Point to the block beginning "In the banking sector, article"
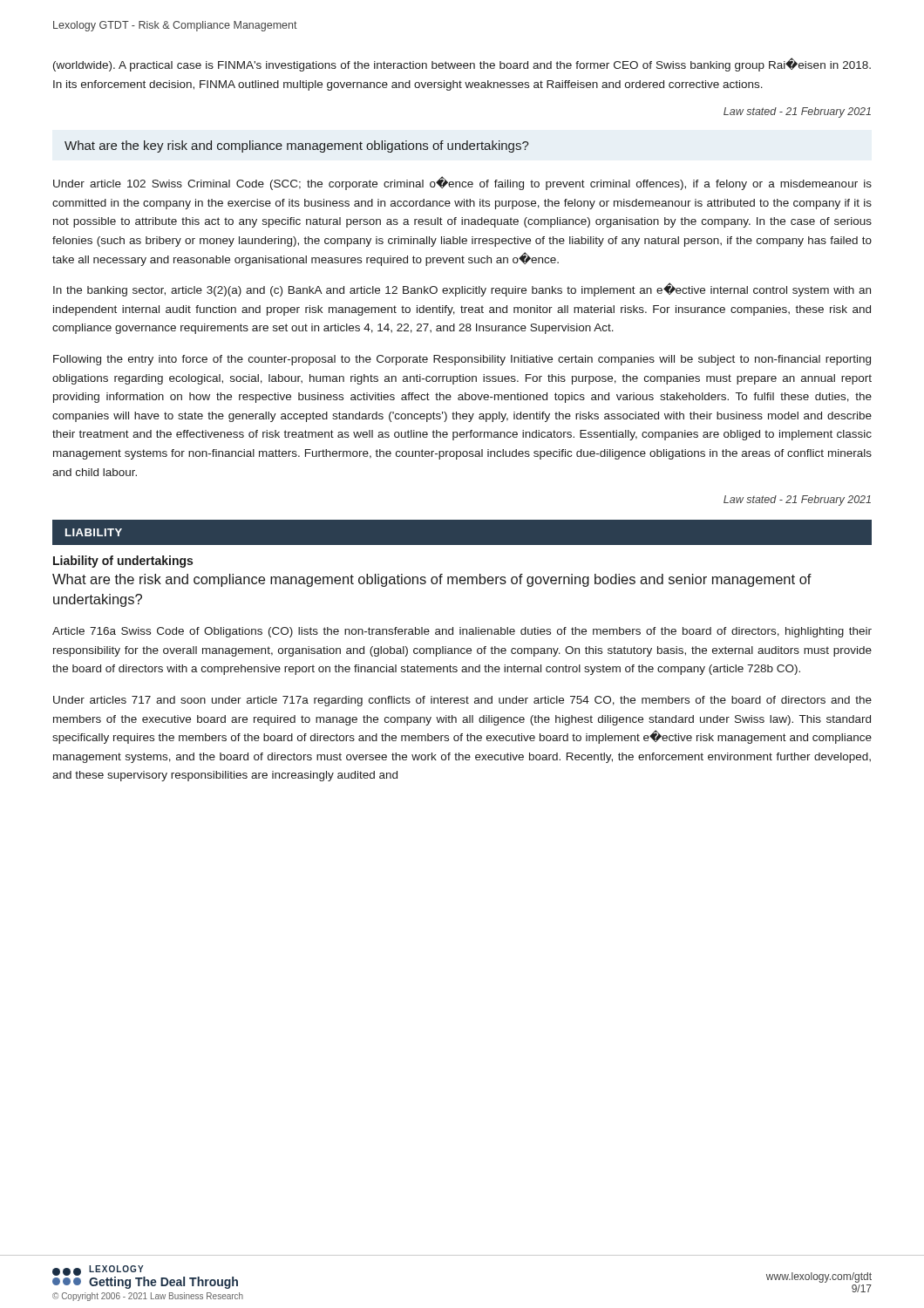 point(462,309)
